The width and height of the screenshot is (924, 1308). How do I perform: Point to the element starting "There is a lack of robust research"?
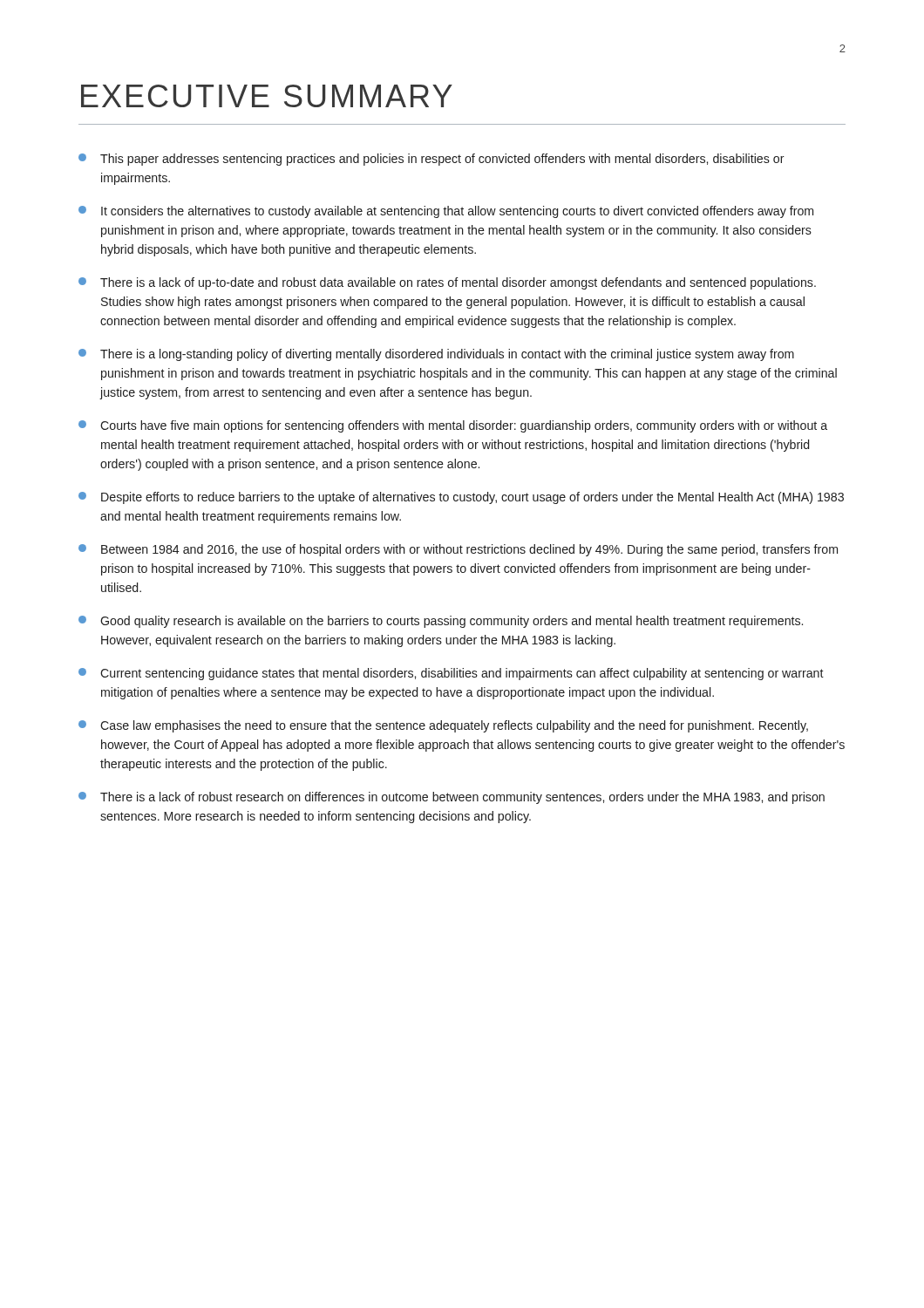click(x=462, y=807)
